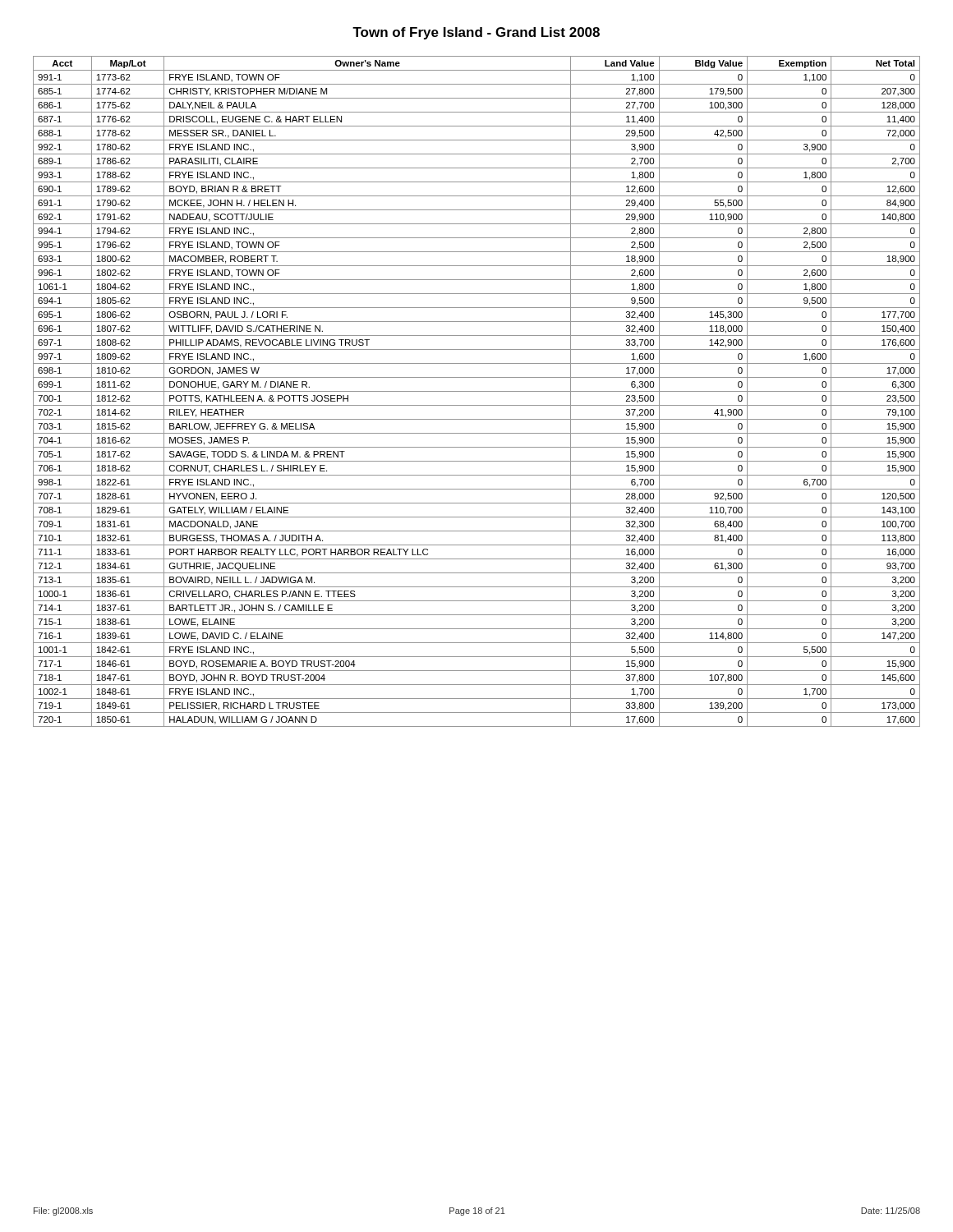Viewport: 953px width, 1232px height.
Task: Select the table that reads "MCKEE, JOHN H."
Action: pyautogui.click(x=476, y=391)
